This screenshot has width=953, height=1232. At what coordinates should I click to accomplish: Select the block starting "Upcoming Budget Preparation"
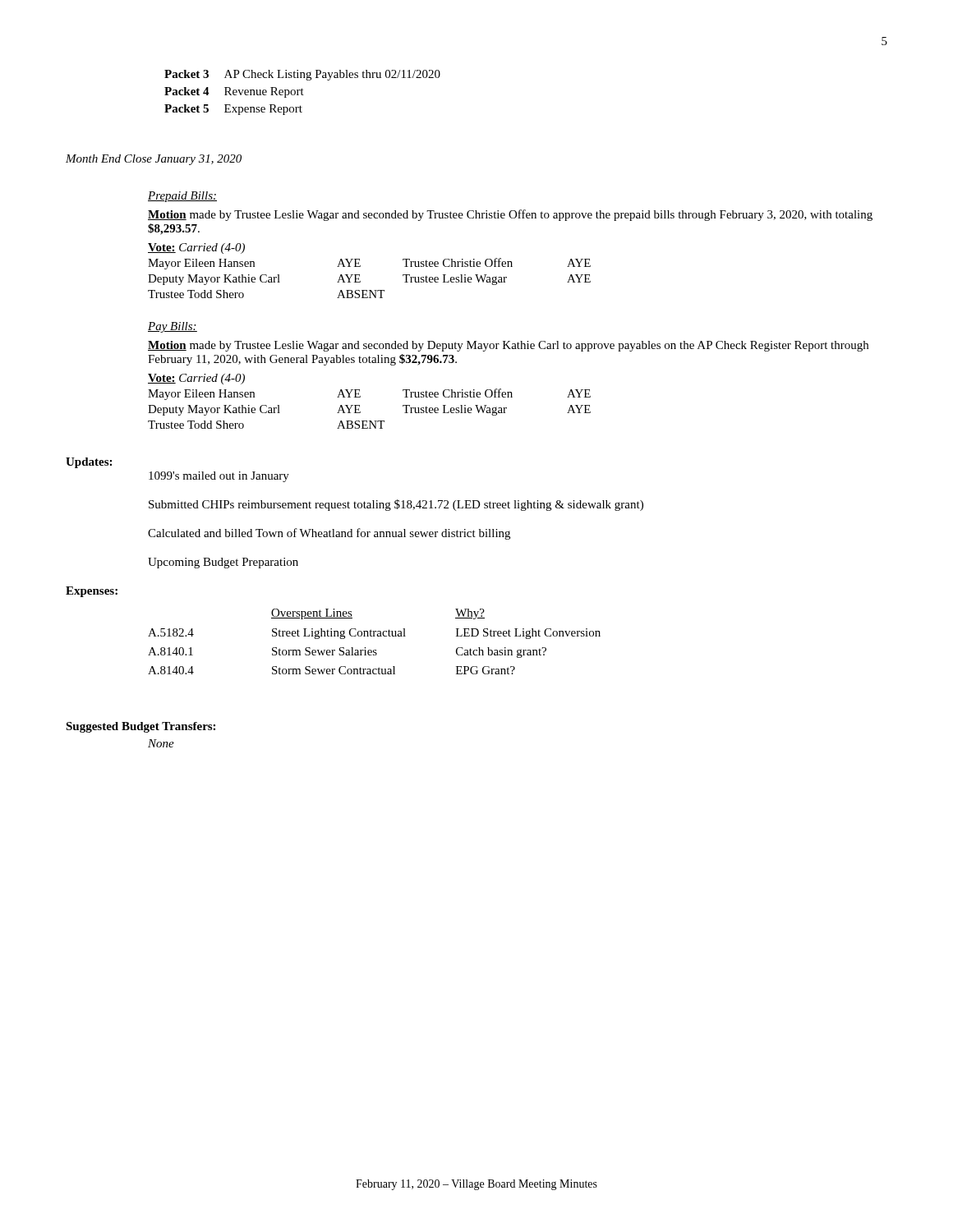(x=223, y=562)
